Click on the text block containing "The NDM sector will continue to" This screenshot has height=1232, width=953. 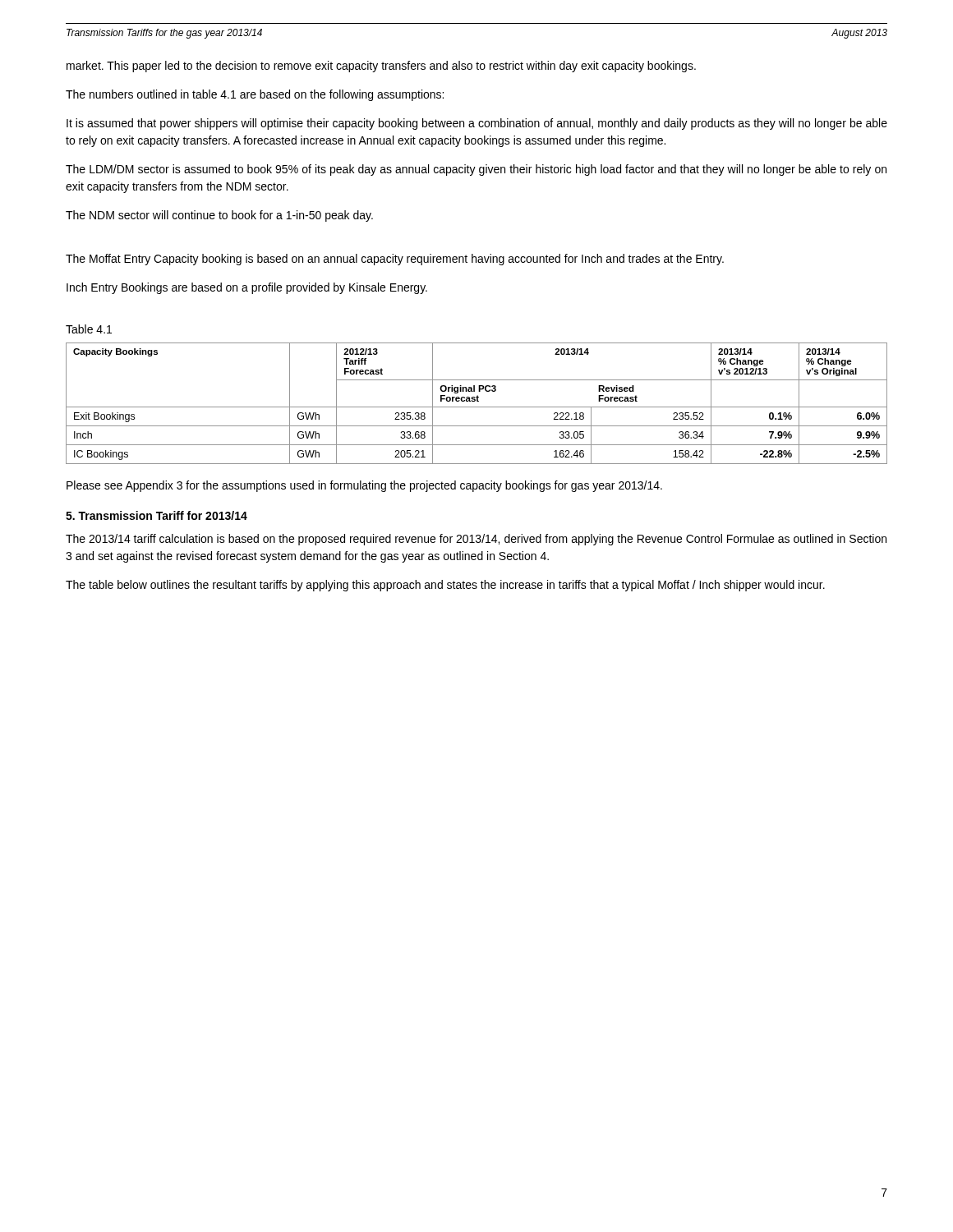coord(220,215)
